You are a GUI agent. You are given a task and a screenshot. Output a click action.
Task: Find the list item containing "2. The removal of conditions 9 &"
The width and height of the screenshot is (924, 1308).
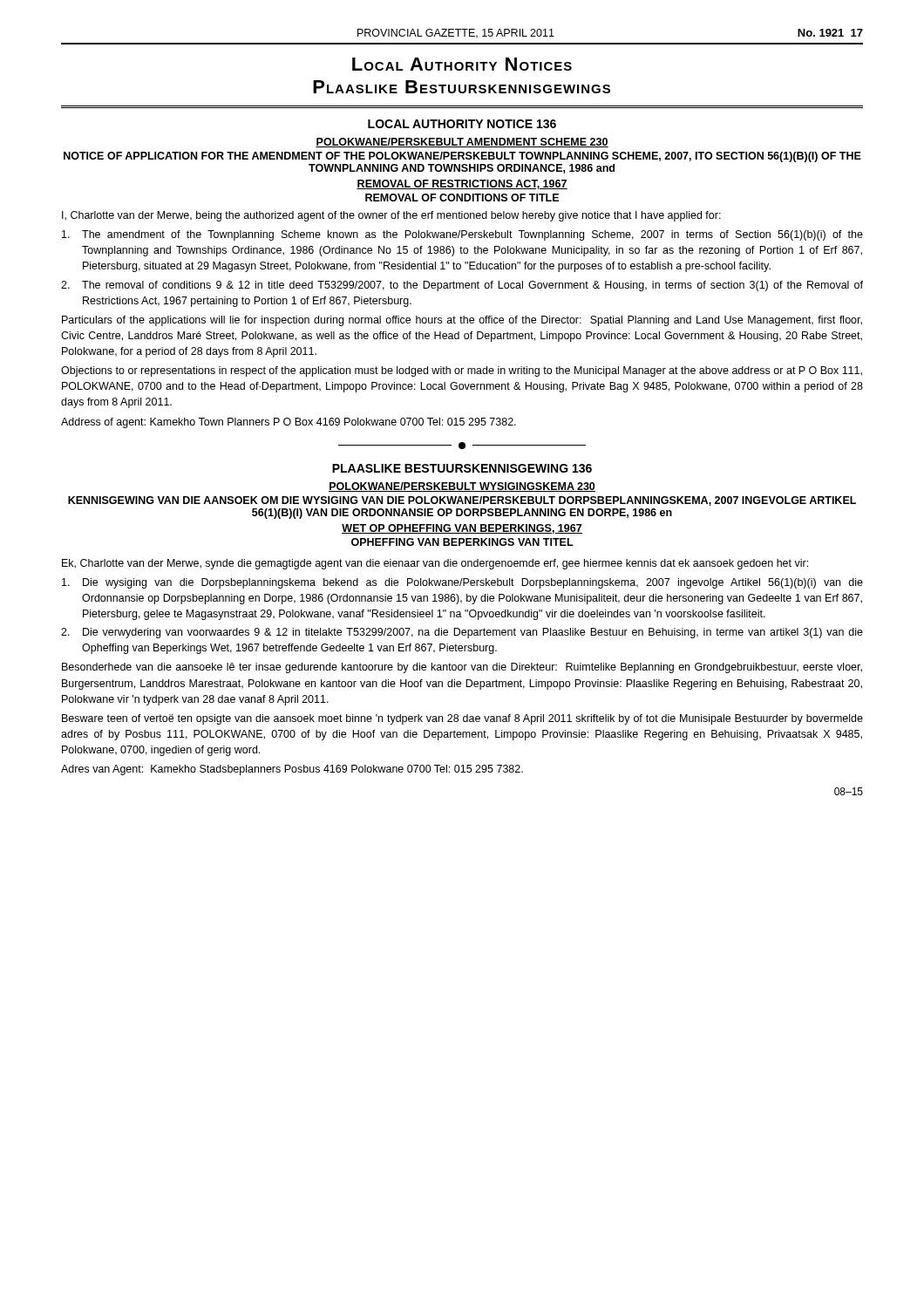click(x=462, y=293)
